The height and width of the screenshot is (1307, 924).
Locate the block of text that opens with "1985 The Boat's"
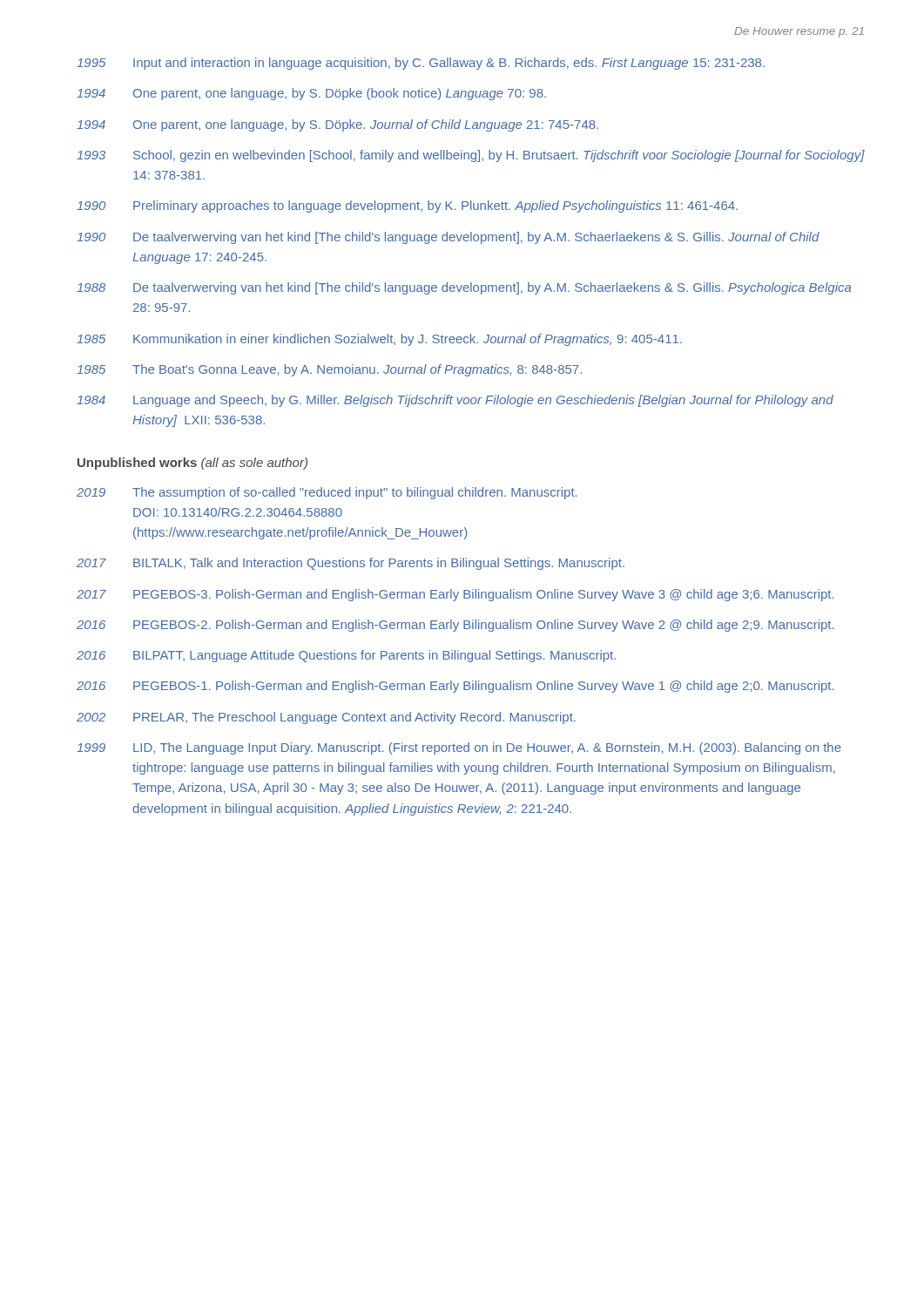coord(471,369)
